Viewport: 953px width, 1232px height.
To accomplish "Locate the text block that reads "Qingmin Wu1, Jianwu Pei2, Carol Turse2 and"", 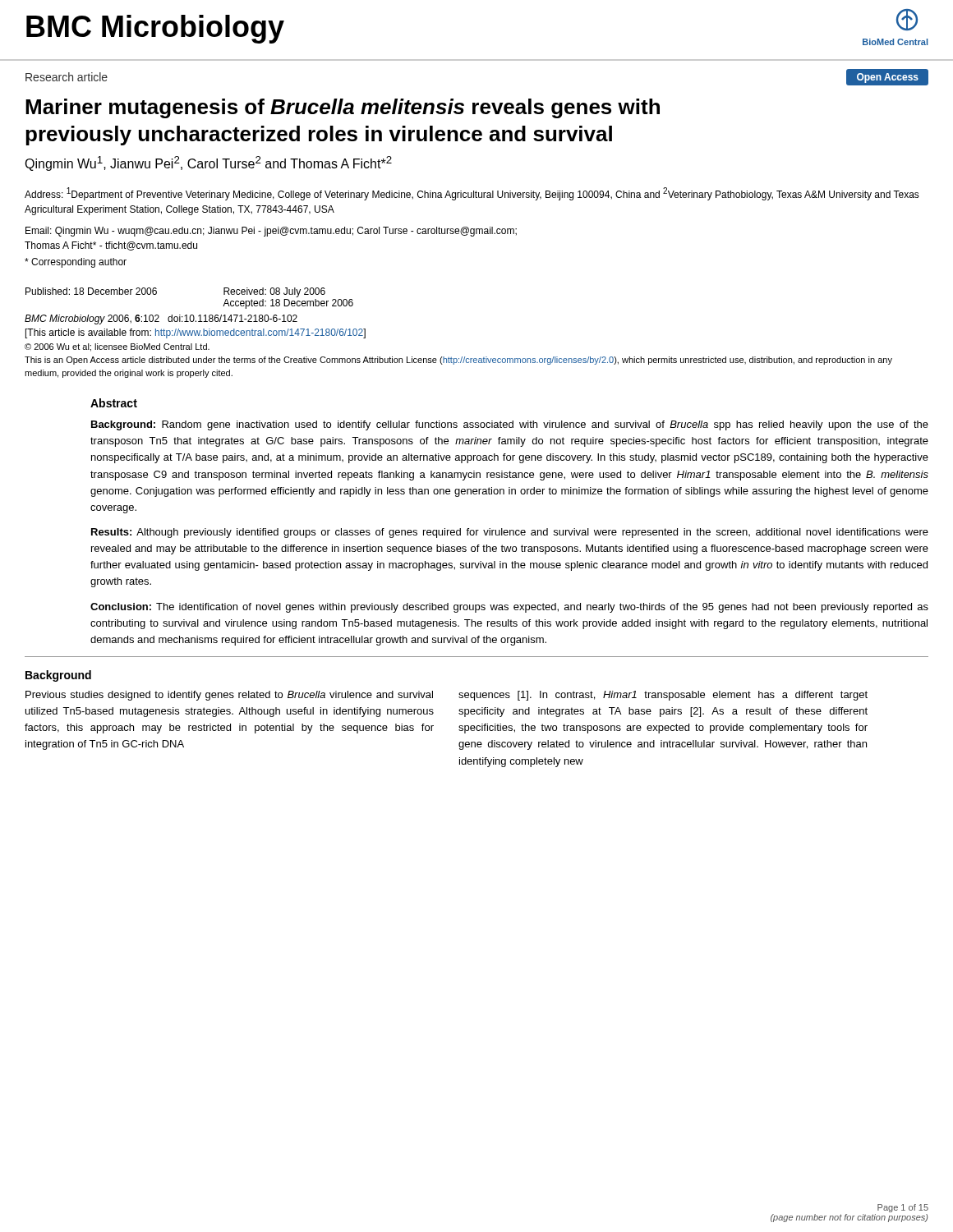I will (208, 162).
